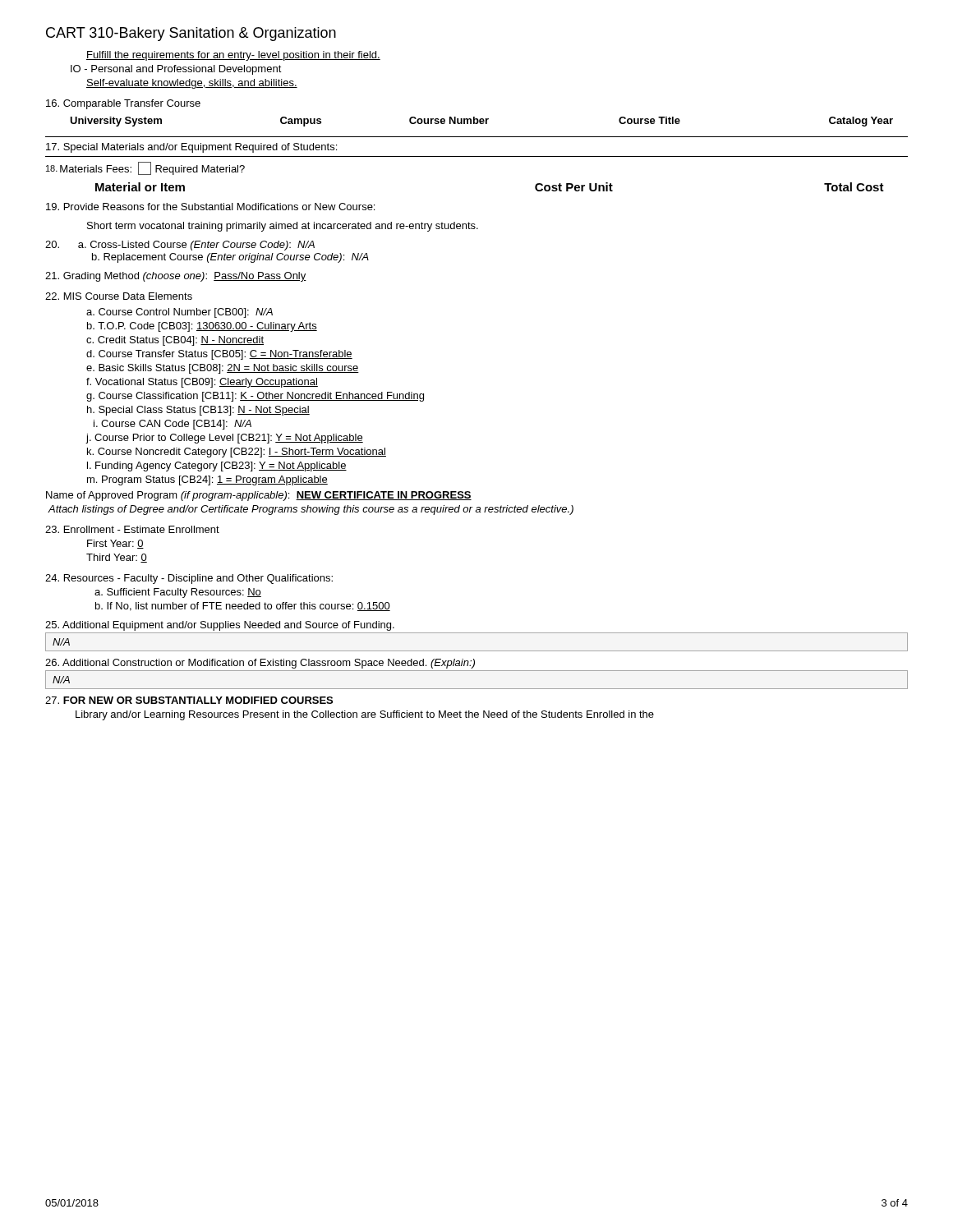This screenshot has width=953, height=1232.
Task: Where is the passage that starts "h. Special Class Status [CB13]: N -"?
Action: (198, 409)
